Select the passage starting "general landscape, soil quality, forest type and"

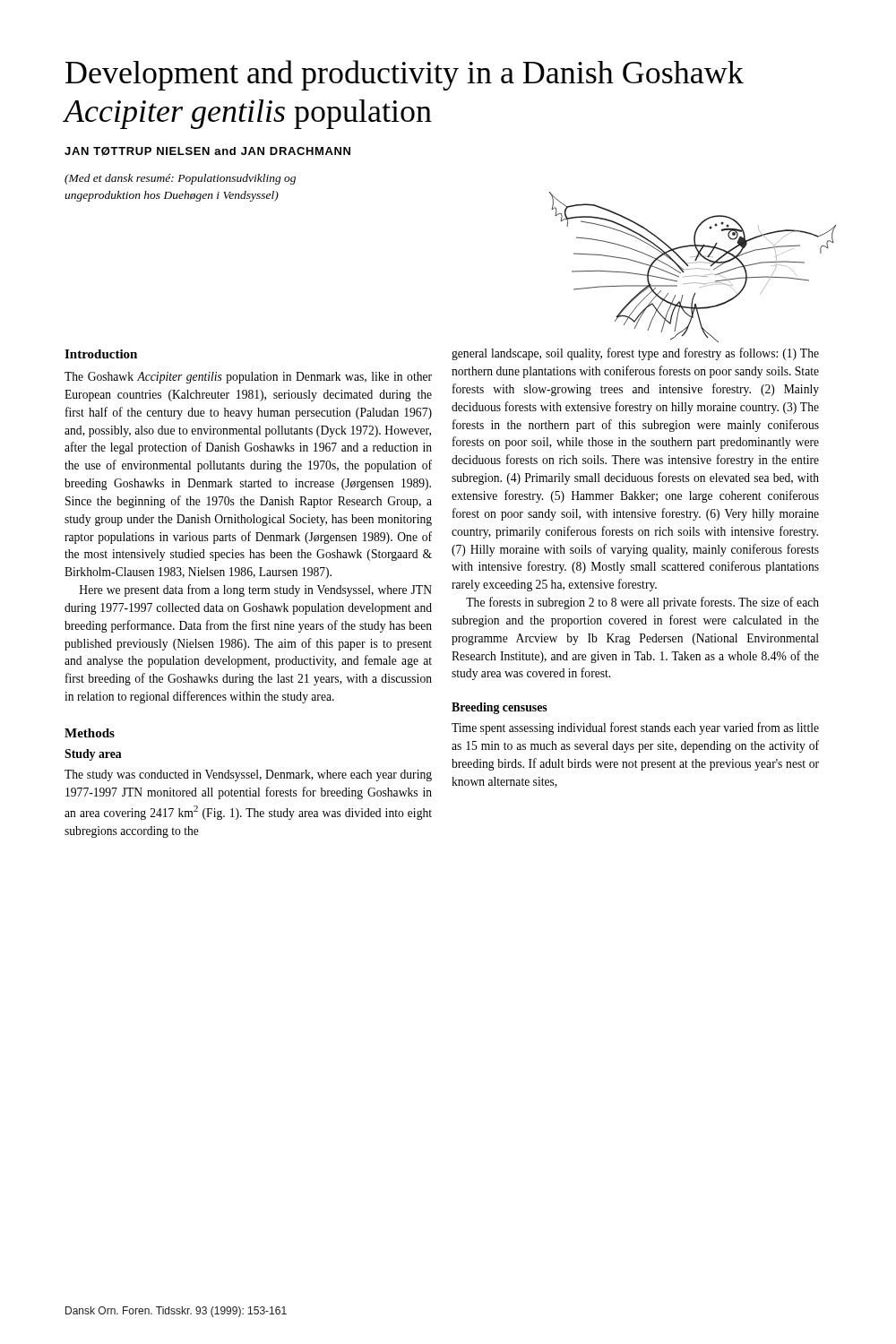(635, 514)
